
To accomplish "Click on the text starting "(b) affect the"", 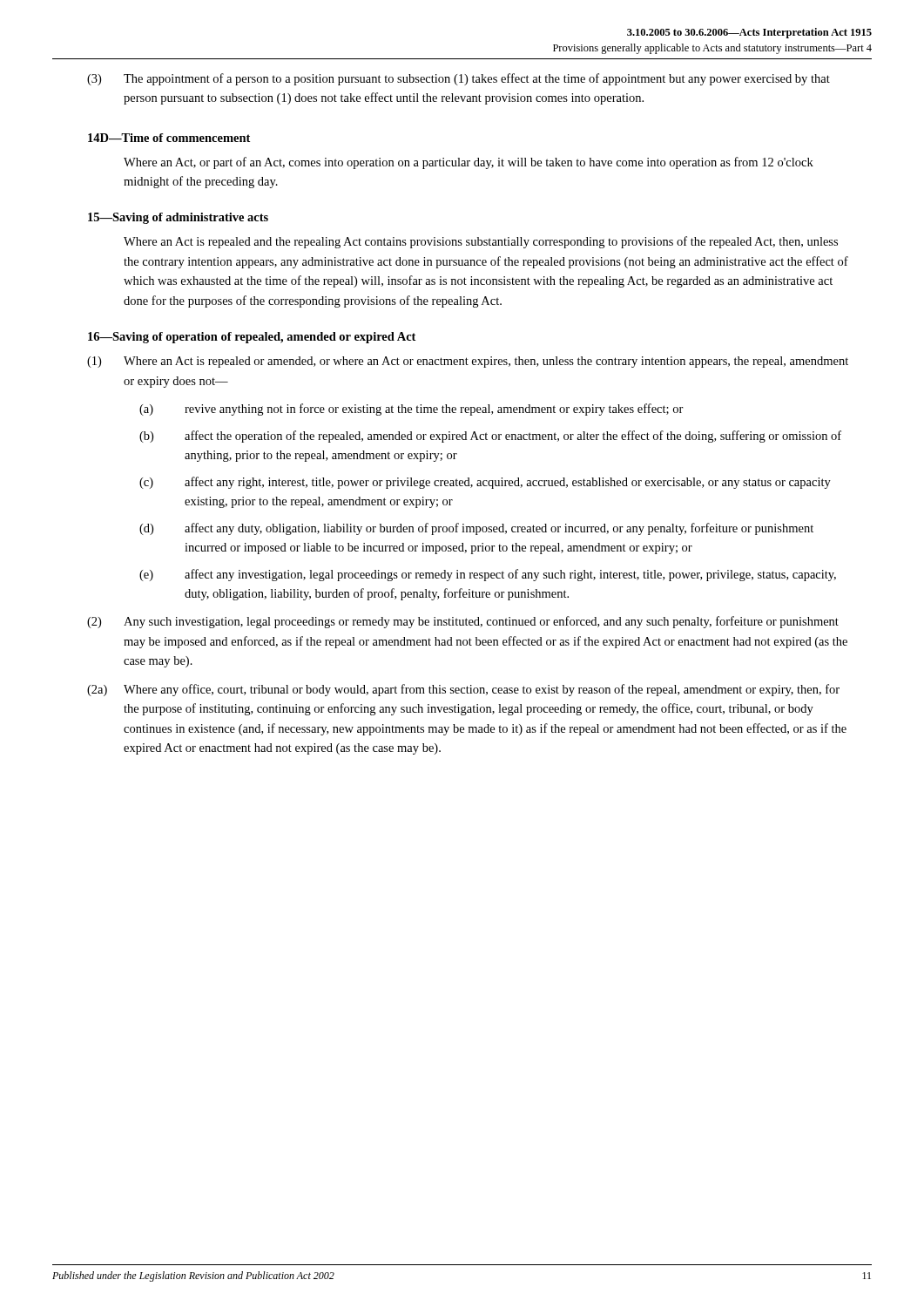I will (x=497, y=445).
